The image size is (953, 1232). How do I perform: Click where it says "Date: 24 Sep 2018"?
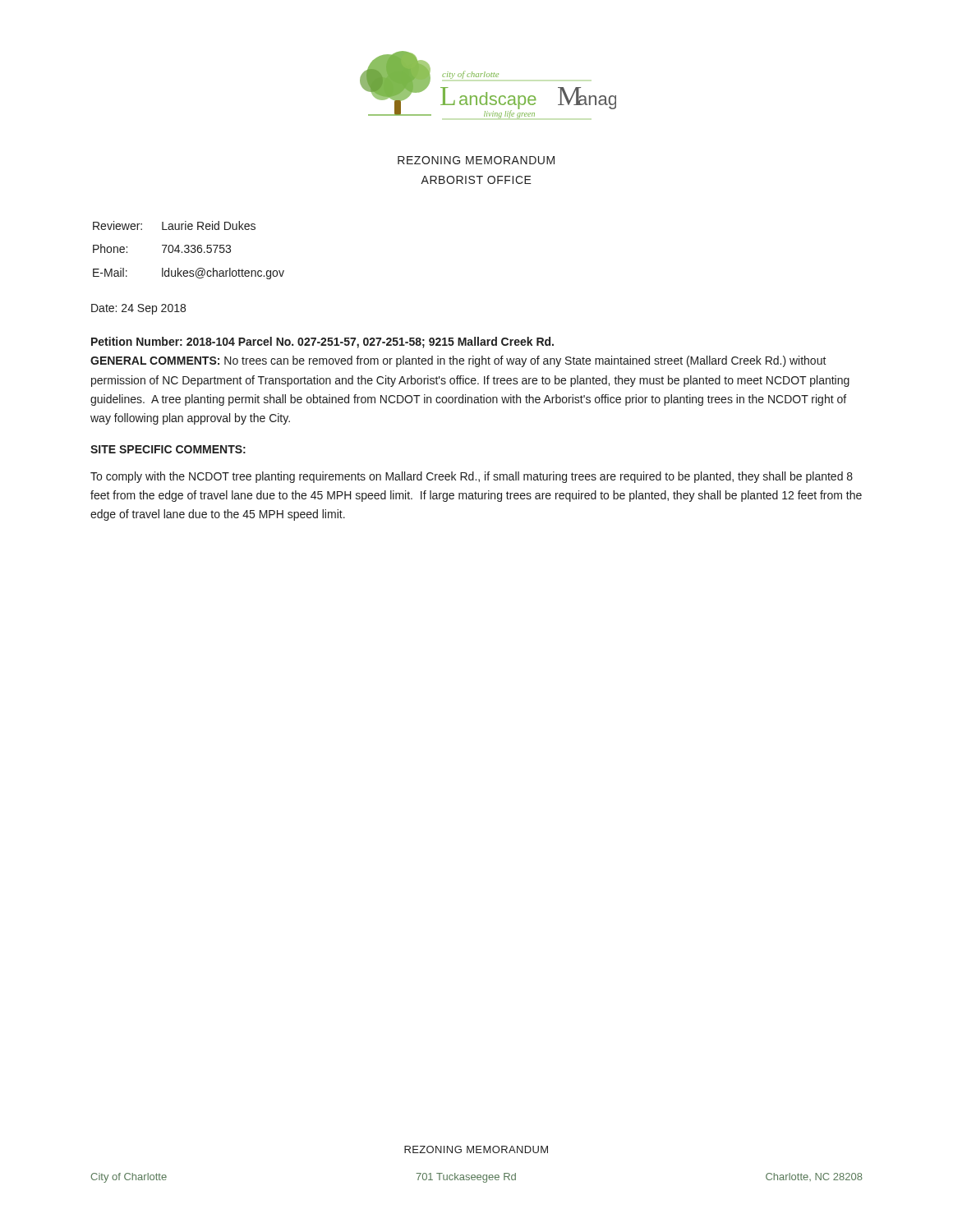click(x=138, y=308)
